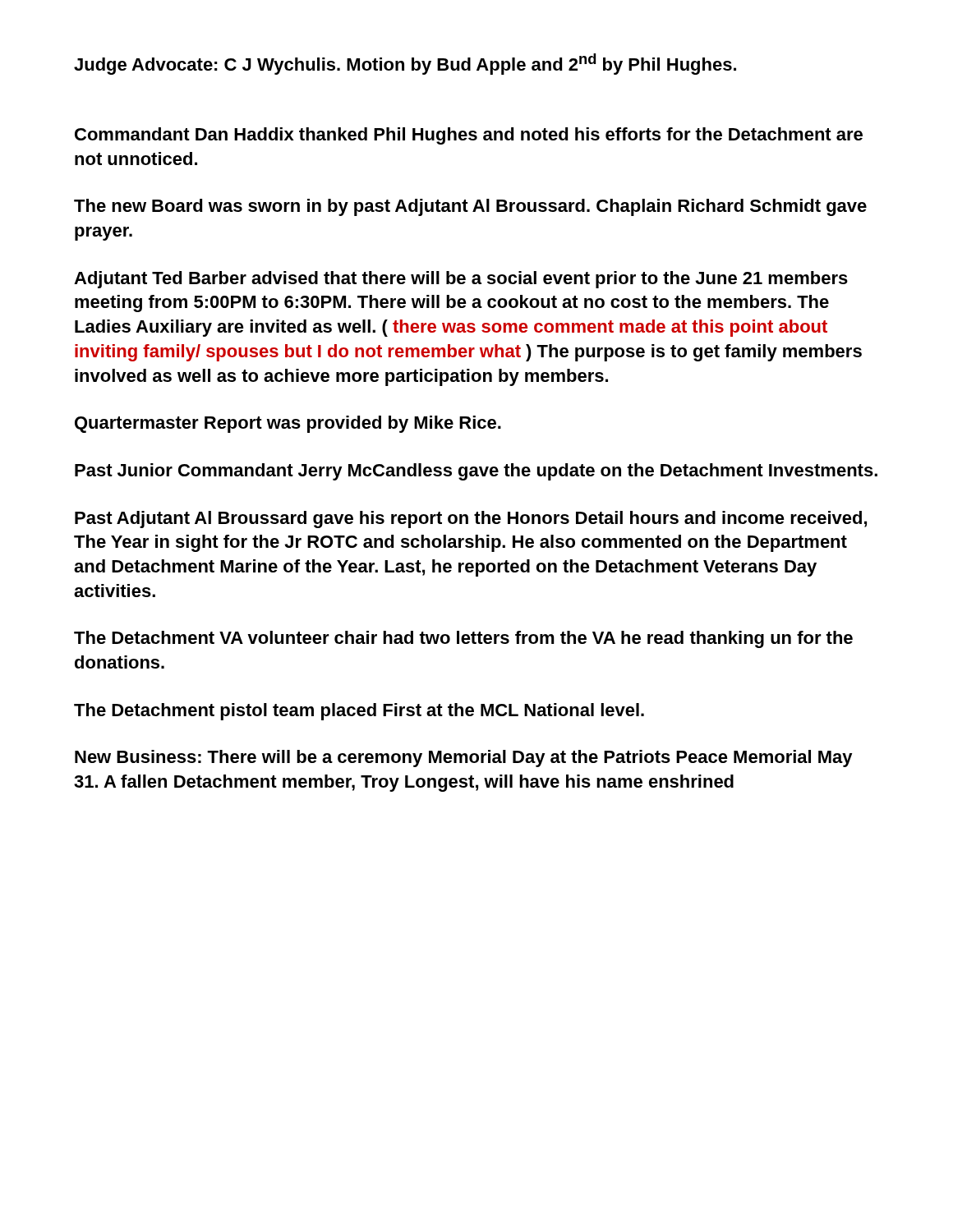Click on the region starting "Past Adjutant Al Broussard gave"
The height and width of the screenshot is (1232, 953).
coord(471,554)
